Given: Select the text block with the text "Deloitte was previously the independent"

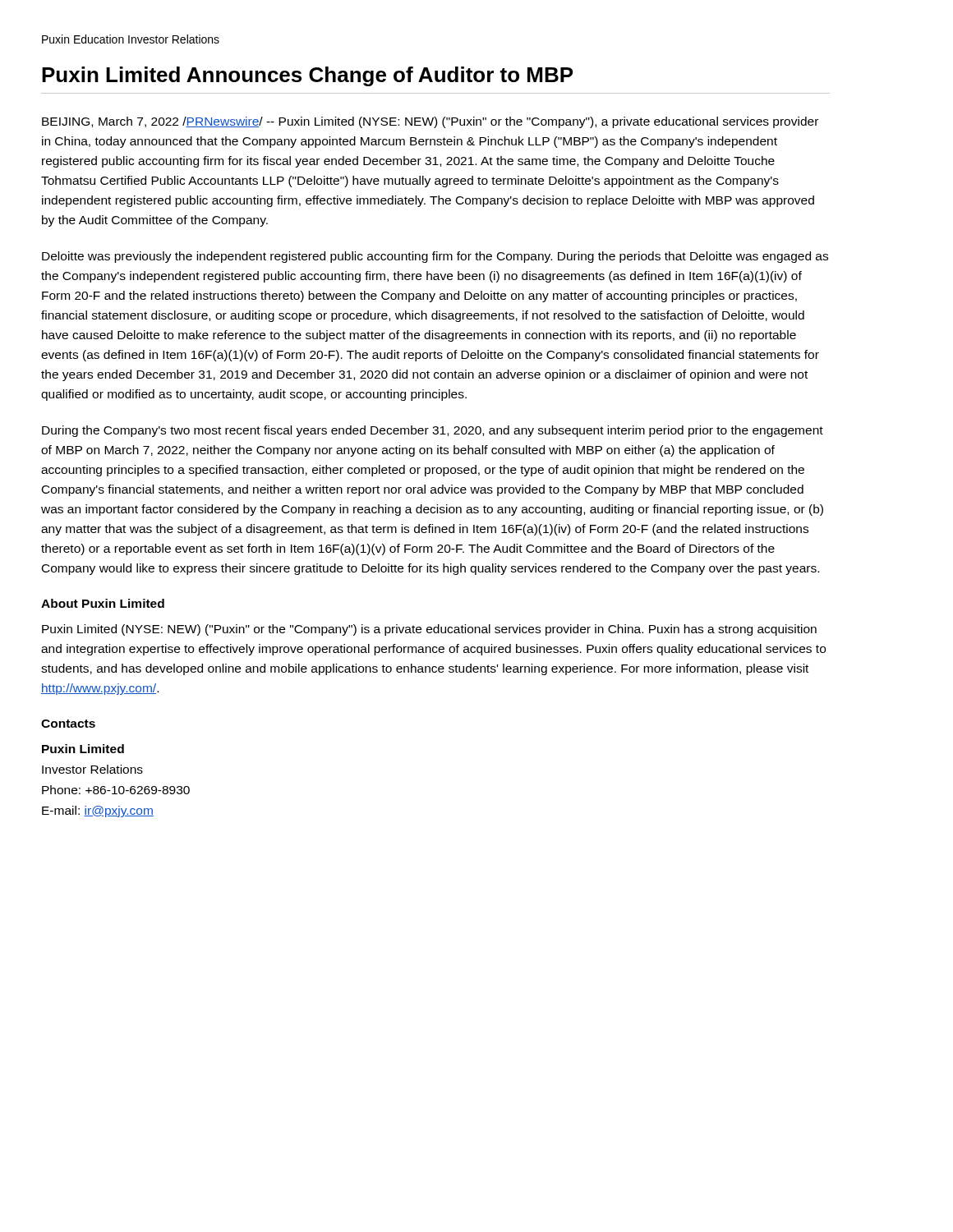Looking at the screenshot, I should click(435, 325).
